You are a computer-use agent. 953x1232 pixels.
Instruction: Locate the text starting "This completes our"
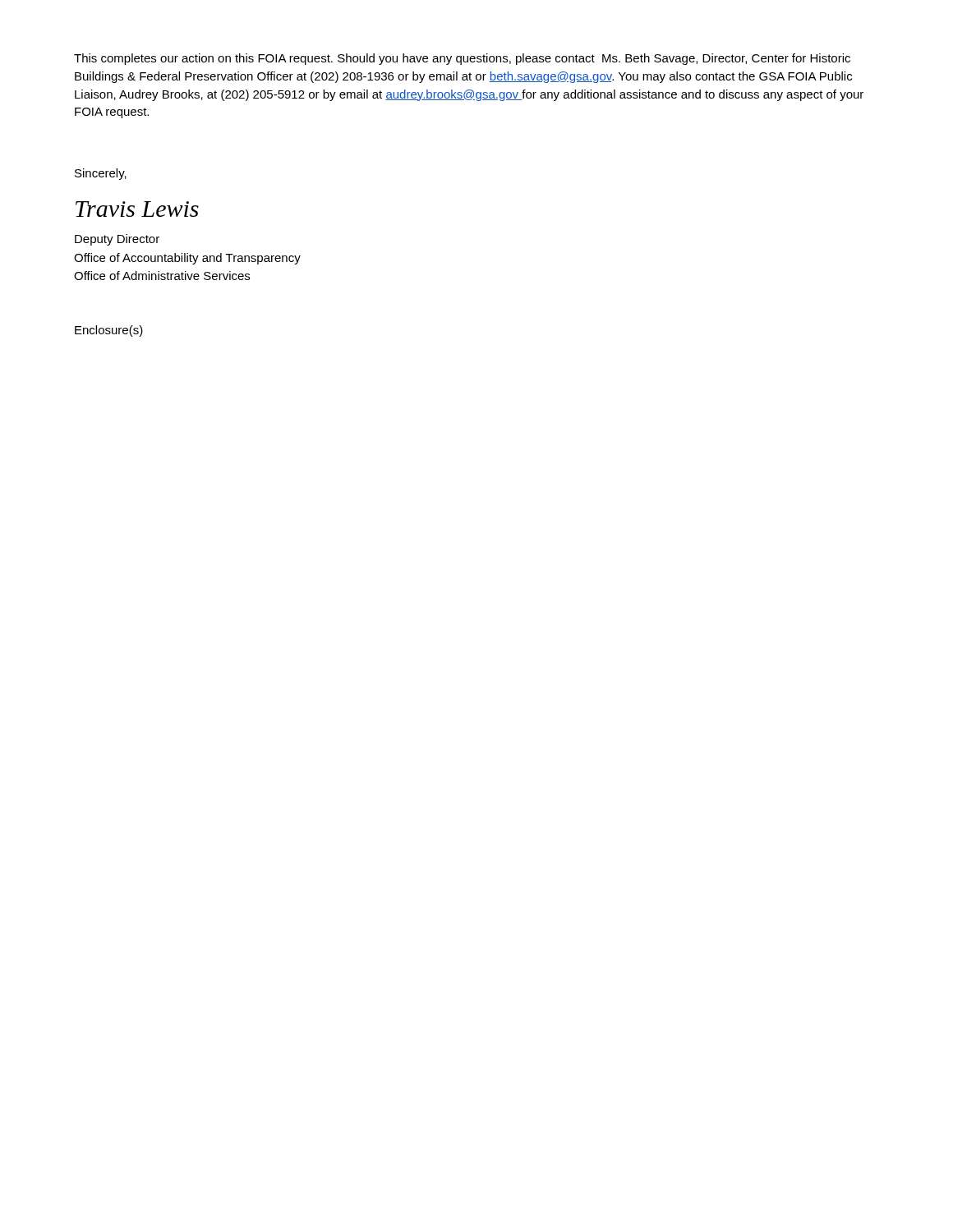pyautogui.click(x=476, y=85)
